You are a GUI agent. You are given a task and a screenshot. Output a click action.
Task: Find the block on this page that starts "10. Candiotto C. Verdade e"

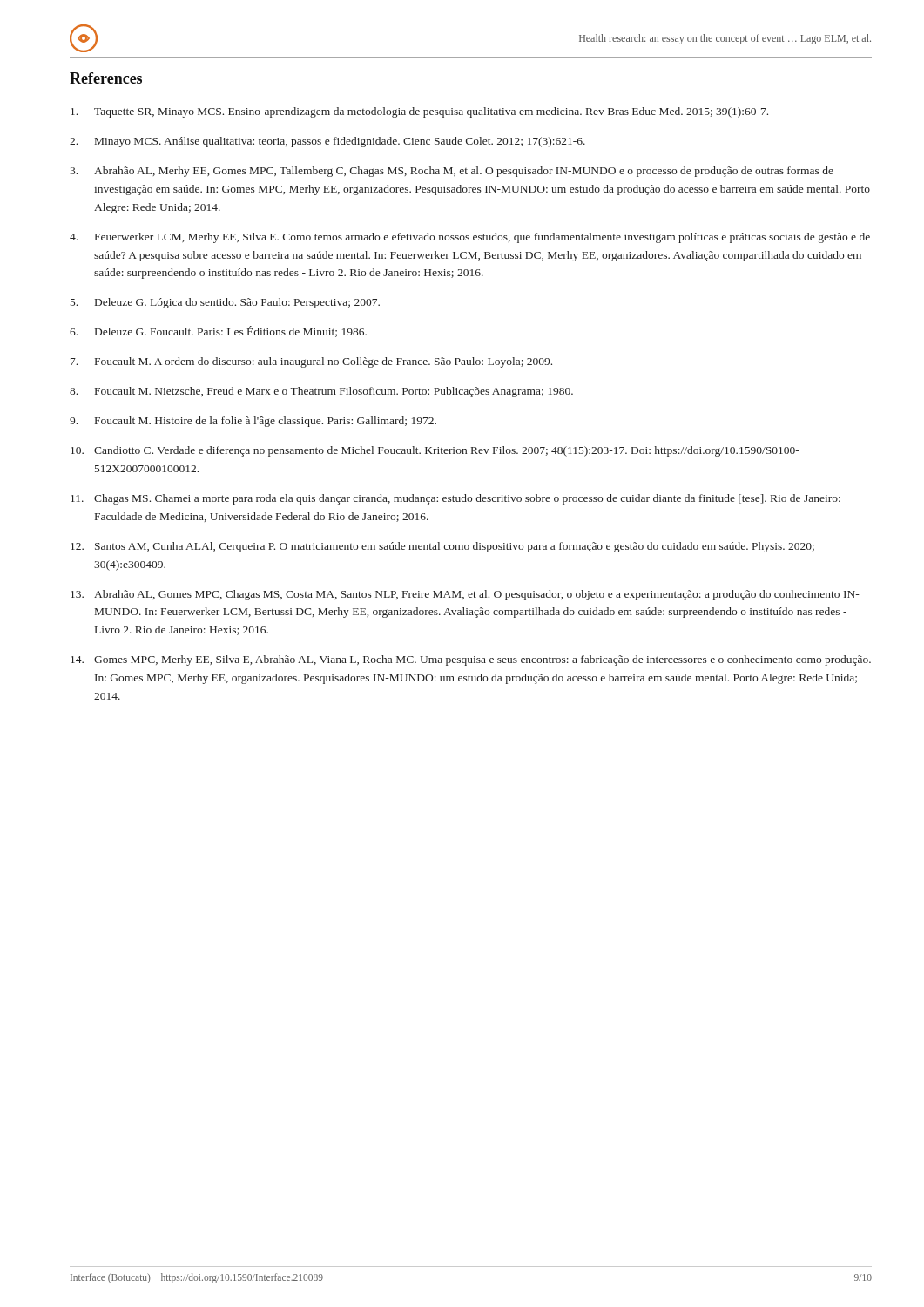click(x=471, y=460)
